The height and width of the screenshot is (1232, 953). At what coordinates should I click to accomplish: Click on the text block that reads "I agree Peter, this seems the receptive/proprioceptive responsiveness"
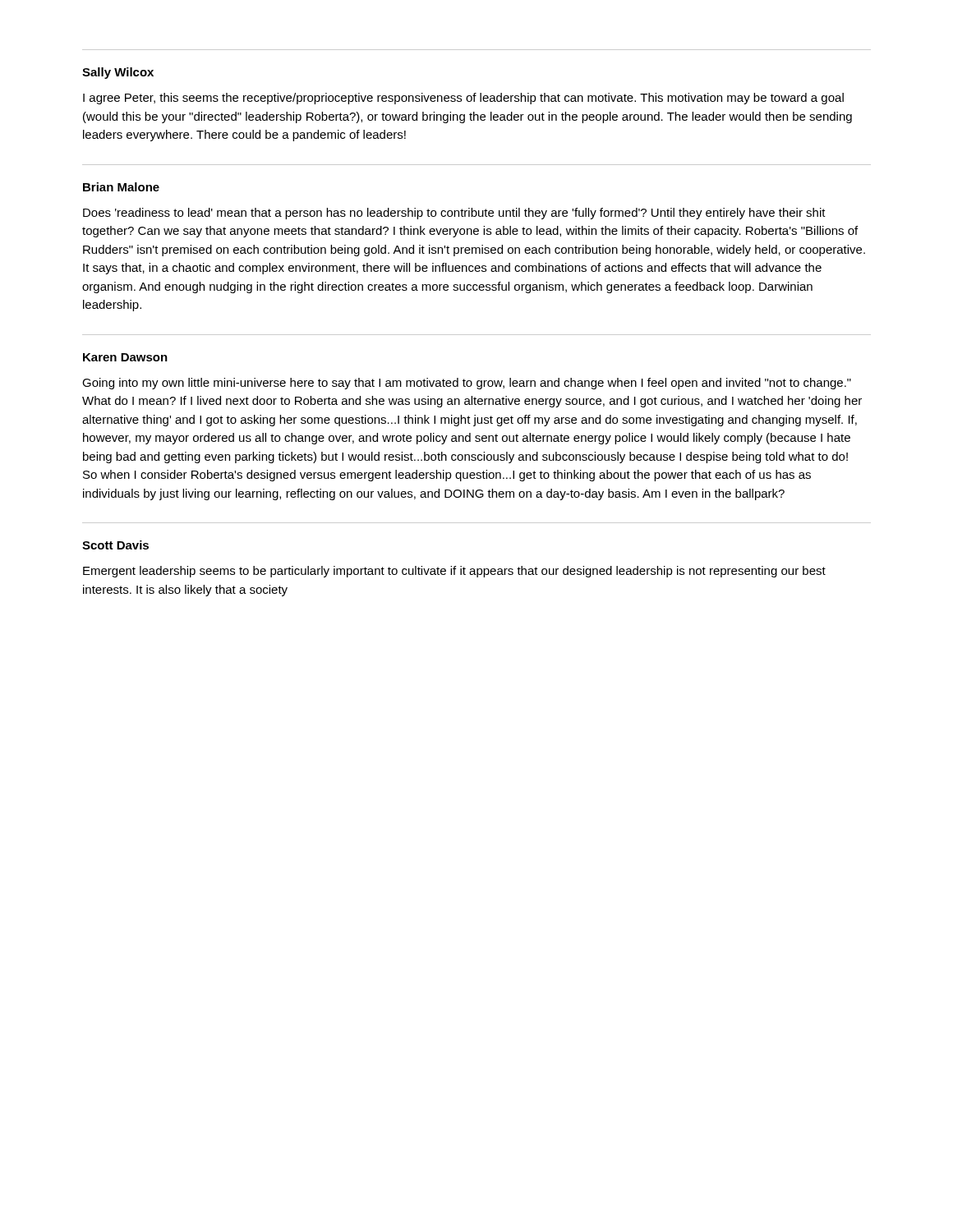(476, 116)
